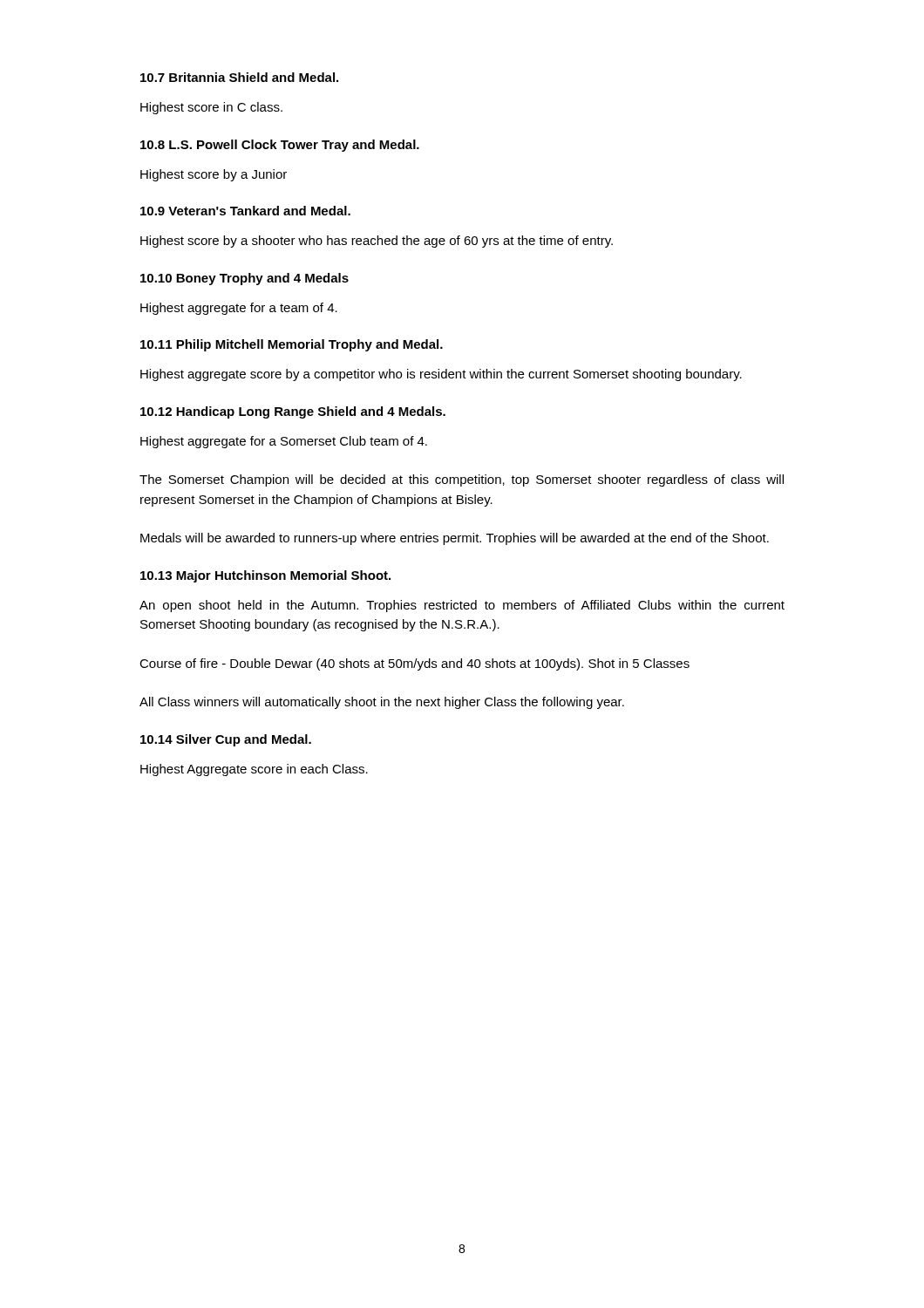Find the block starting "Medals will be awarded to runners-up where"

click(x=462, y=538)
